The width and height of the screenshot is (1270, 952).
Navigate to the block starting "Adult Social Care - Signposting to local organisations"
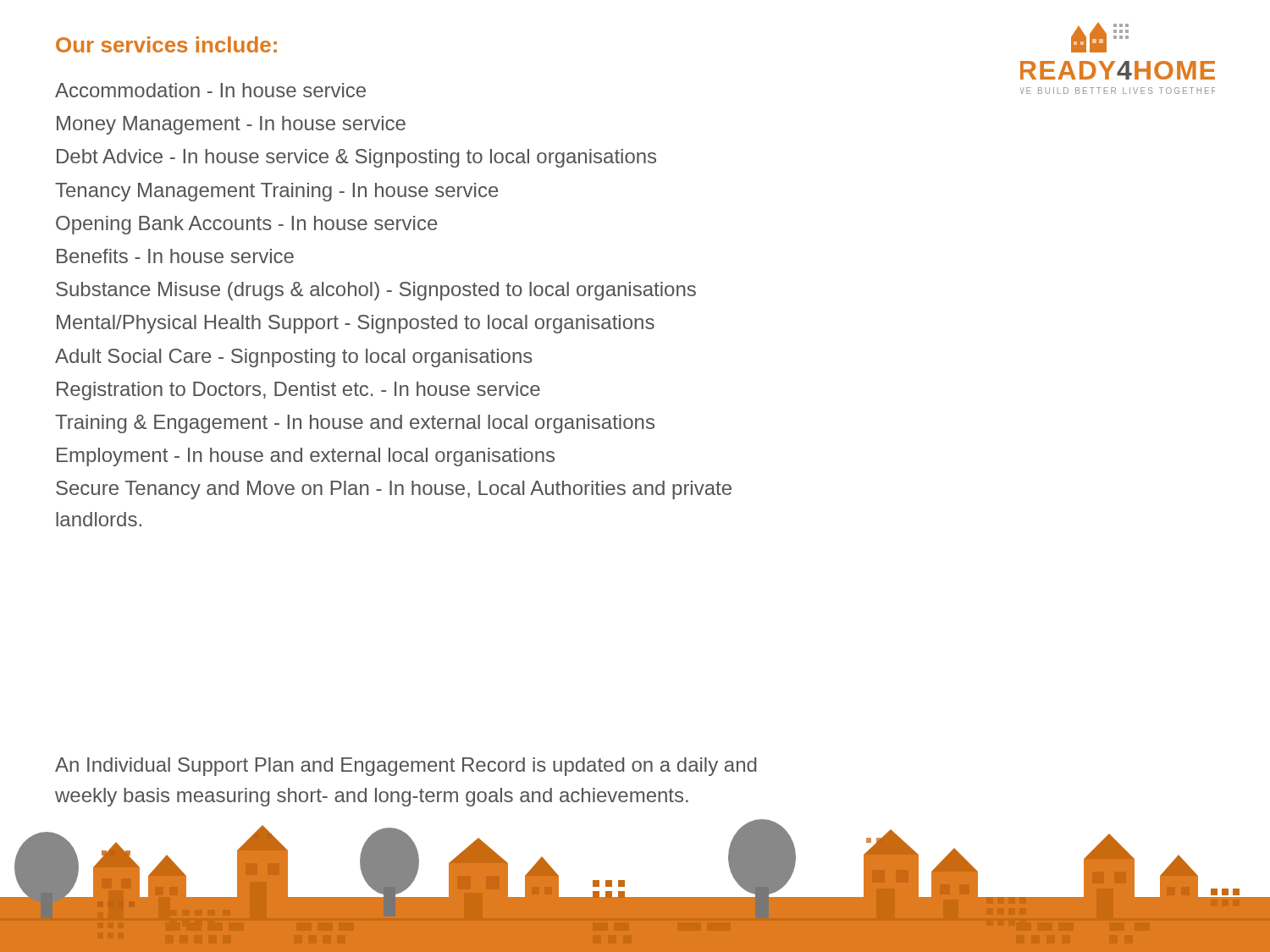point(294,355)
